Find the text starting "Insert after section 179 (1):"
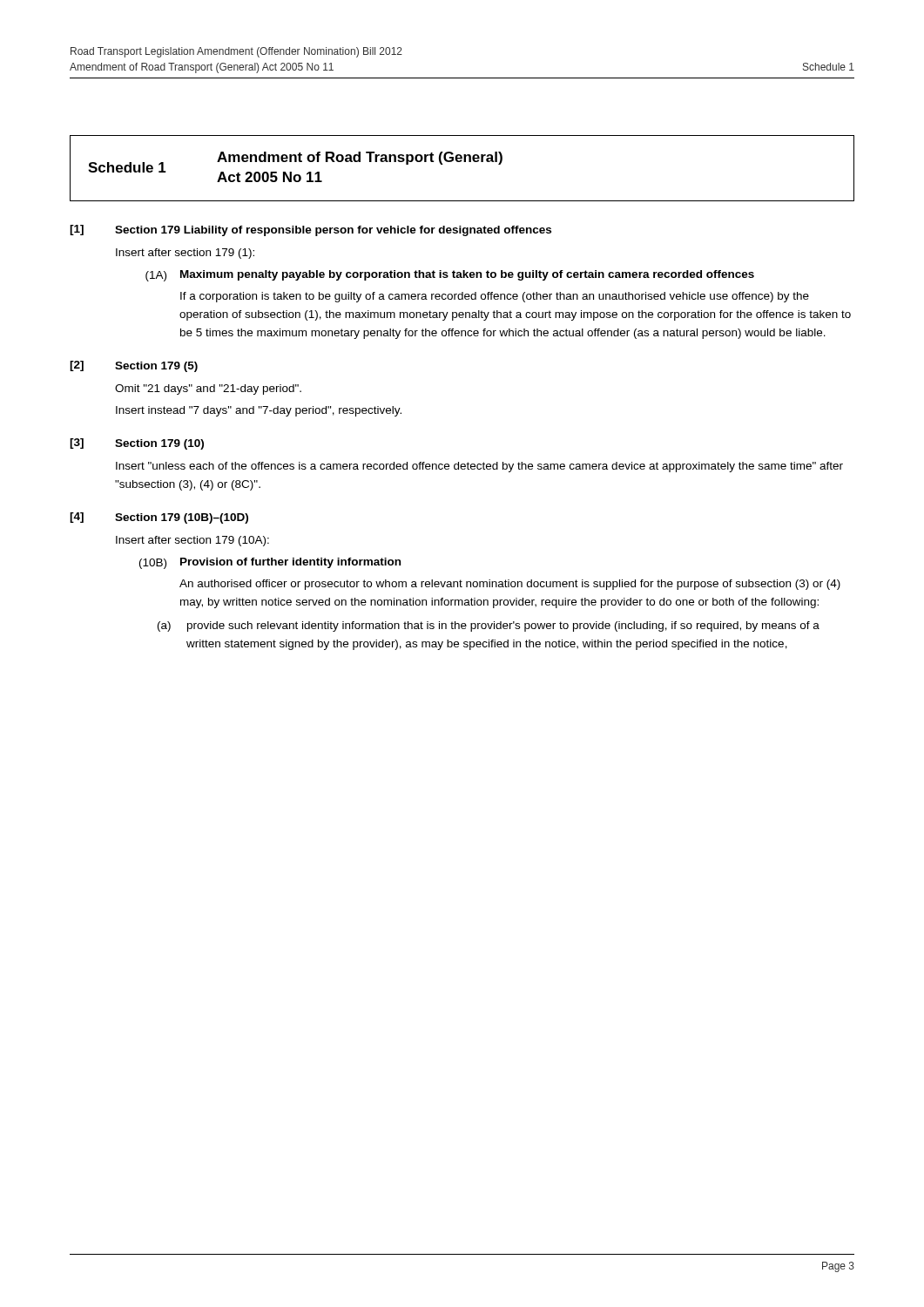The width and height of the screenshot is (924, 1307). (185, 252)
